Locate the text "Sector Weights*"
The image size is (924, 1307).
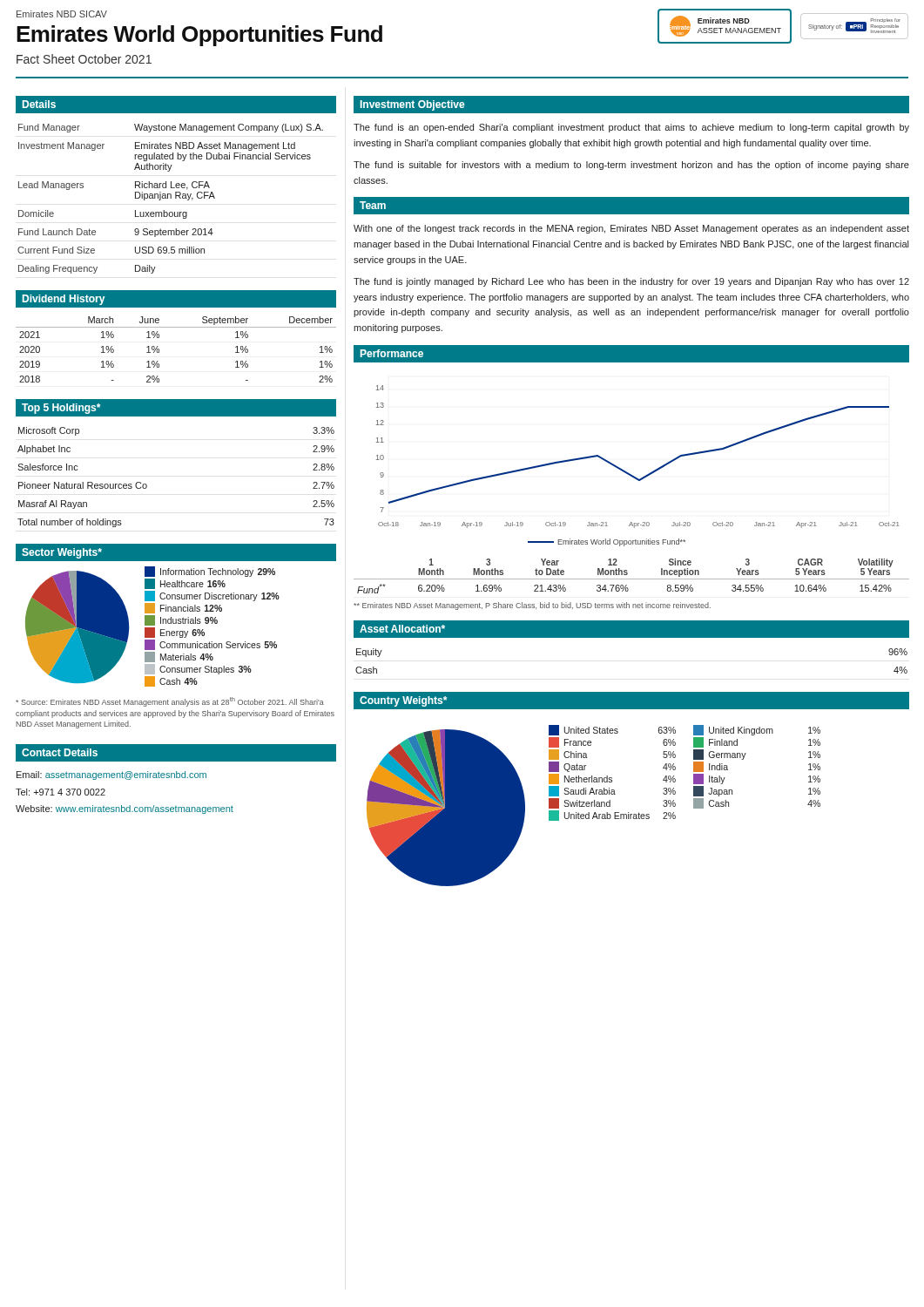pos(62,552)
